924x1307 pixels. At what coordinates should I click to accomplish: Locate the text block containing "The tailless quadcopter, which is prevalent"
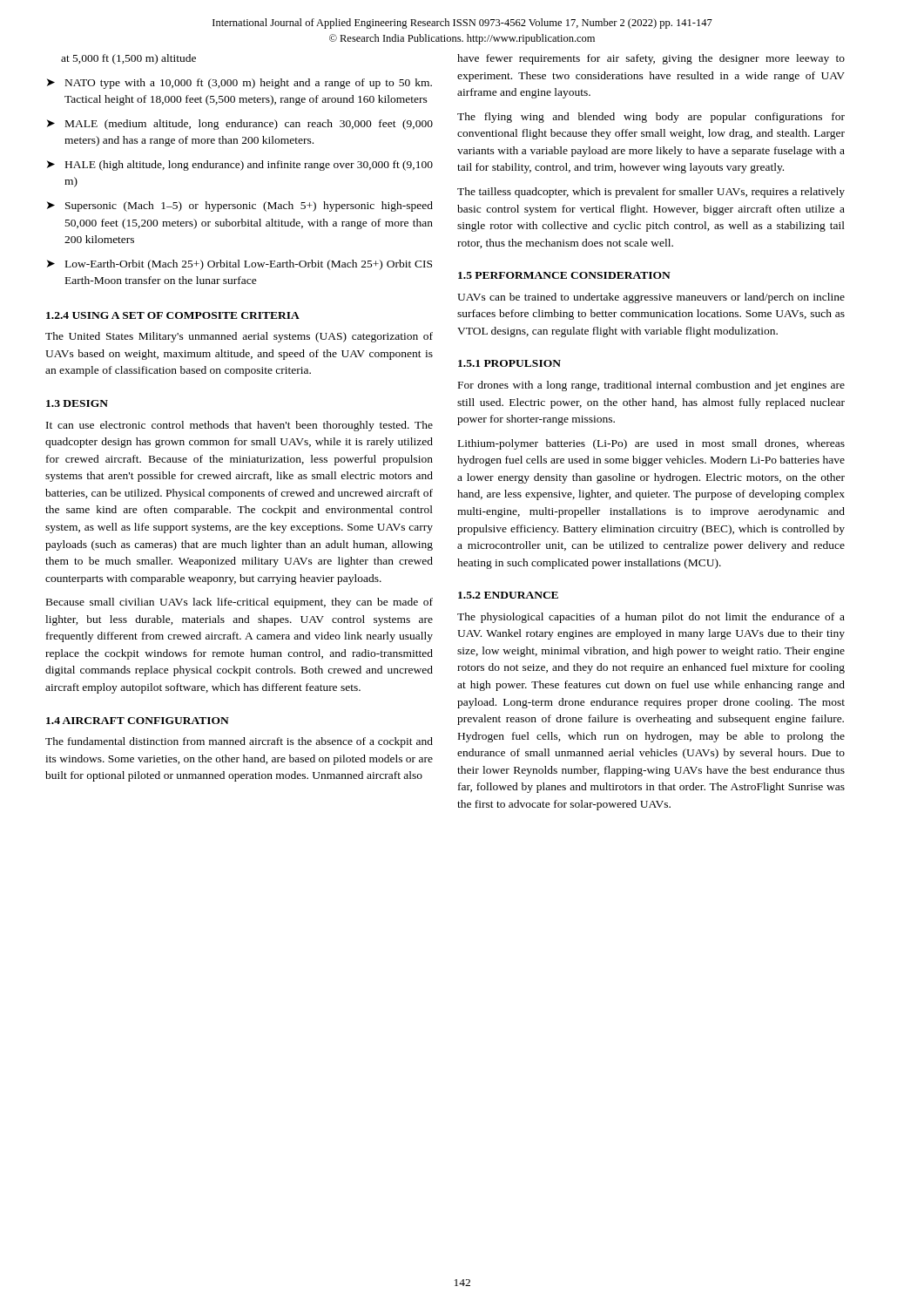click(x=651, y=217)
